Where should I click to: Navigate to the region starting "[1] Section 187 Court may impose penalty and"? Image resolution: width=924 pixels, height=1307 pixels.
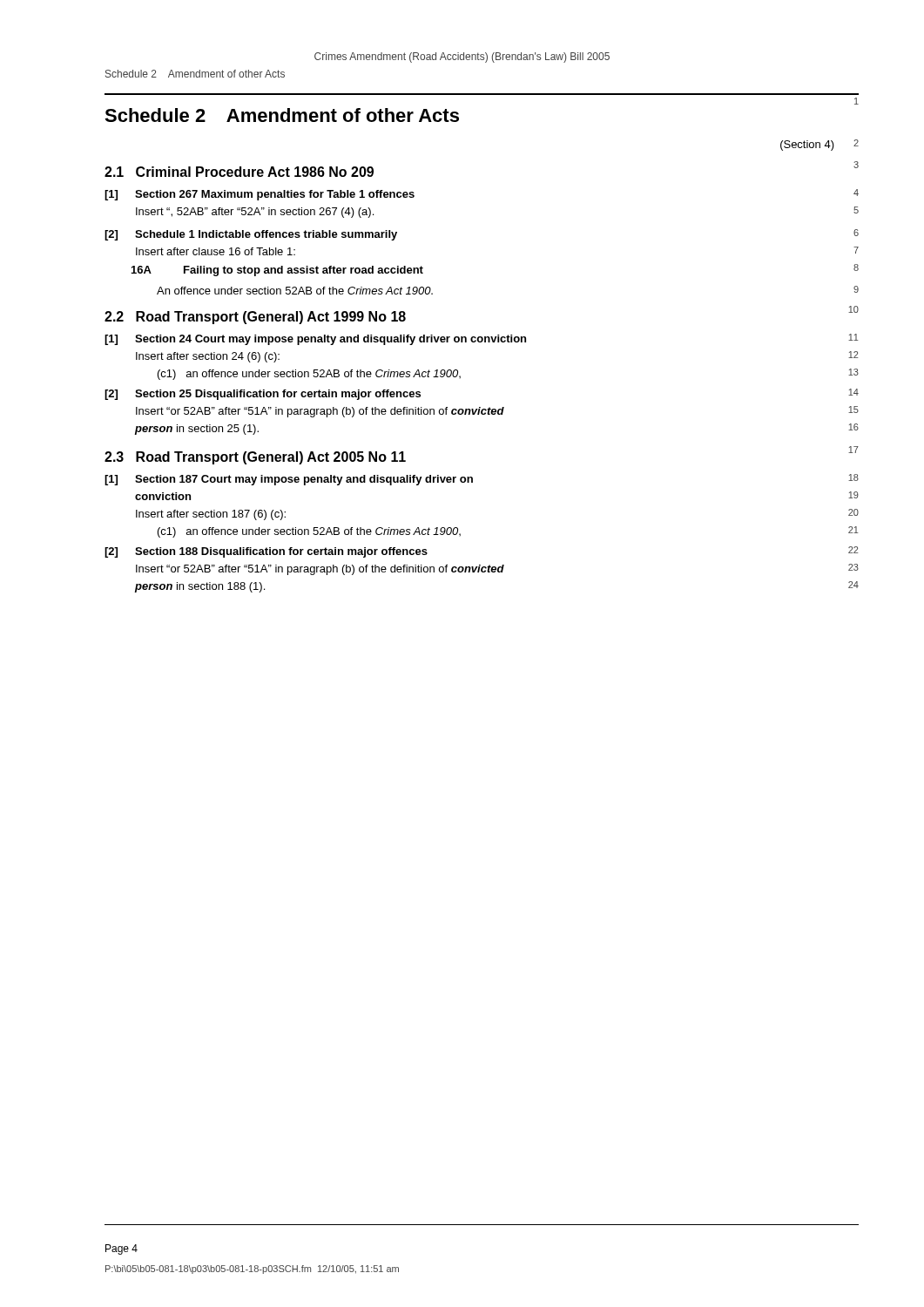(310, 480)
